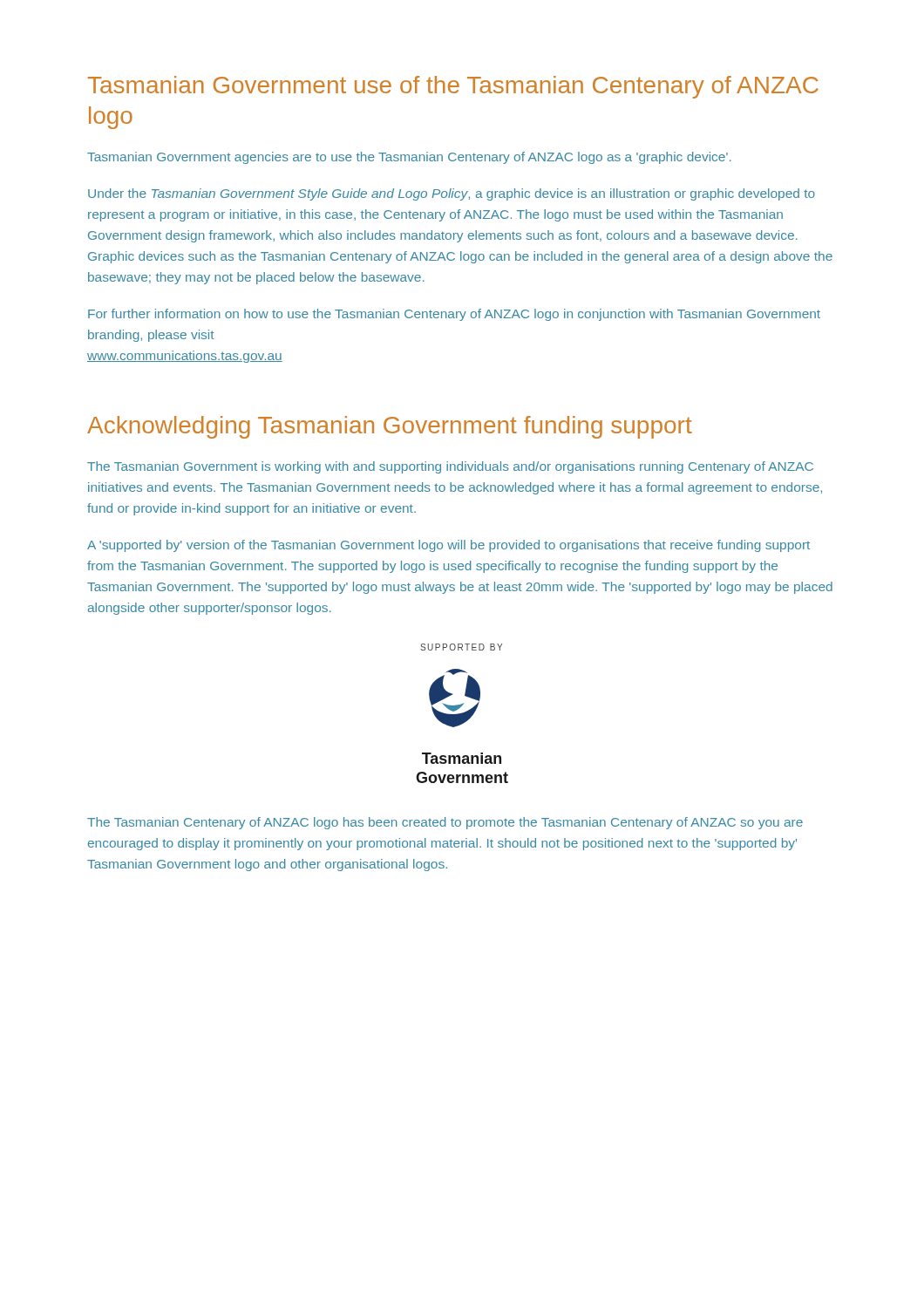Select the passage starting "Tasmanian Government agencies are to use"
The height and width of the screenshot is (1308, 924).
point(462,157)
